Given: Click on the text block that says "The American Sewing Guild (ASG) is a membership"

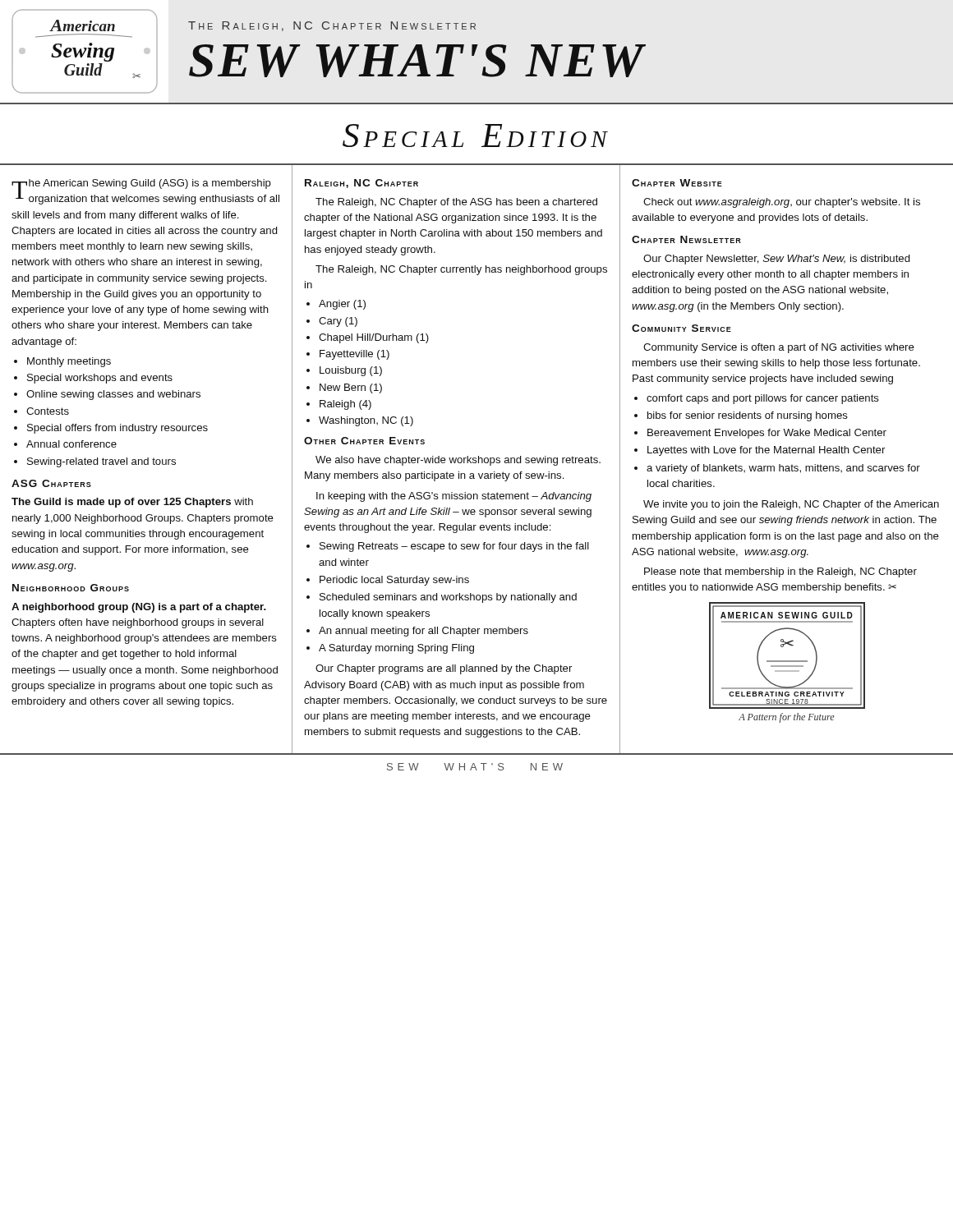Looking at the screenshot, I should tap(476, 459).
